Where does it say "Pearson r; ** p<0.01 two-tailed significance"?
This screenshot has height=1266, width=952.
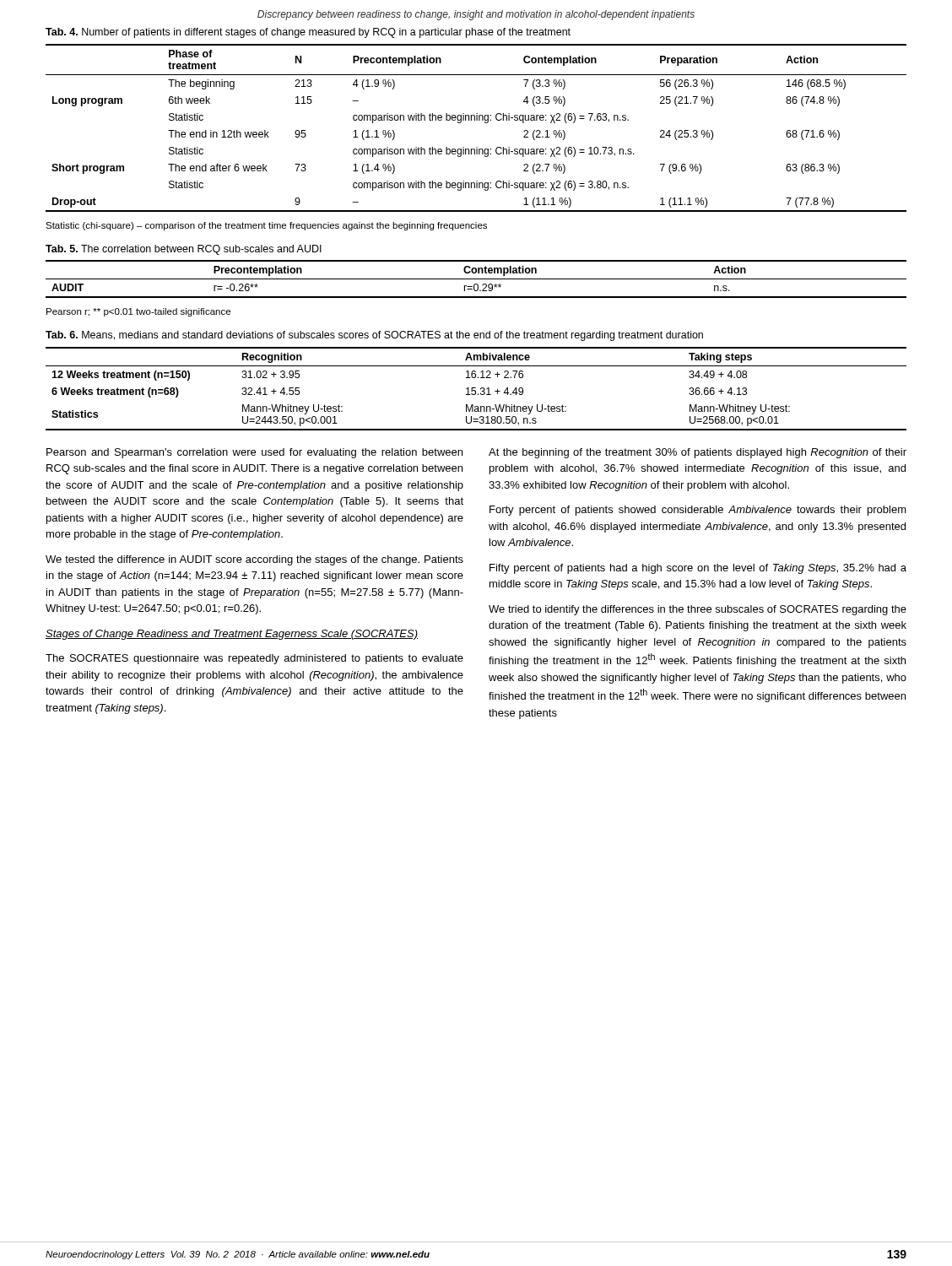[138, 311]
